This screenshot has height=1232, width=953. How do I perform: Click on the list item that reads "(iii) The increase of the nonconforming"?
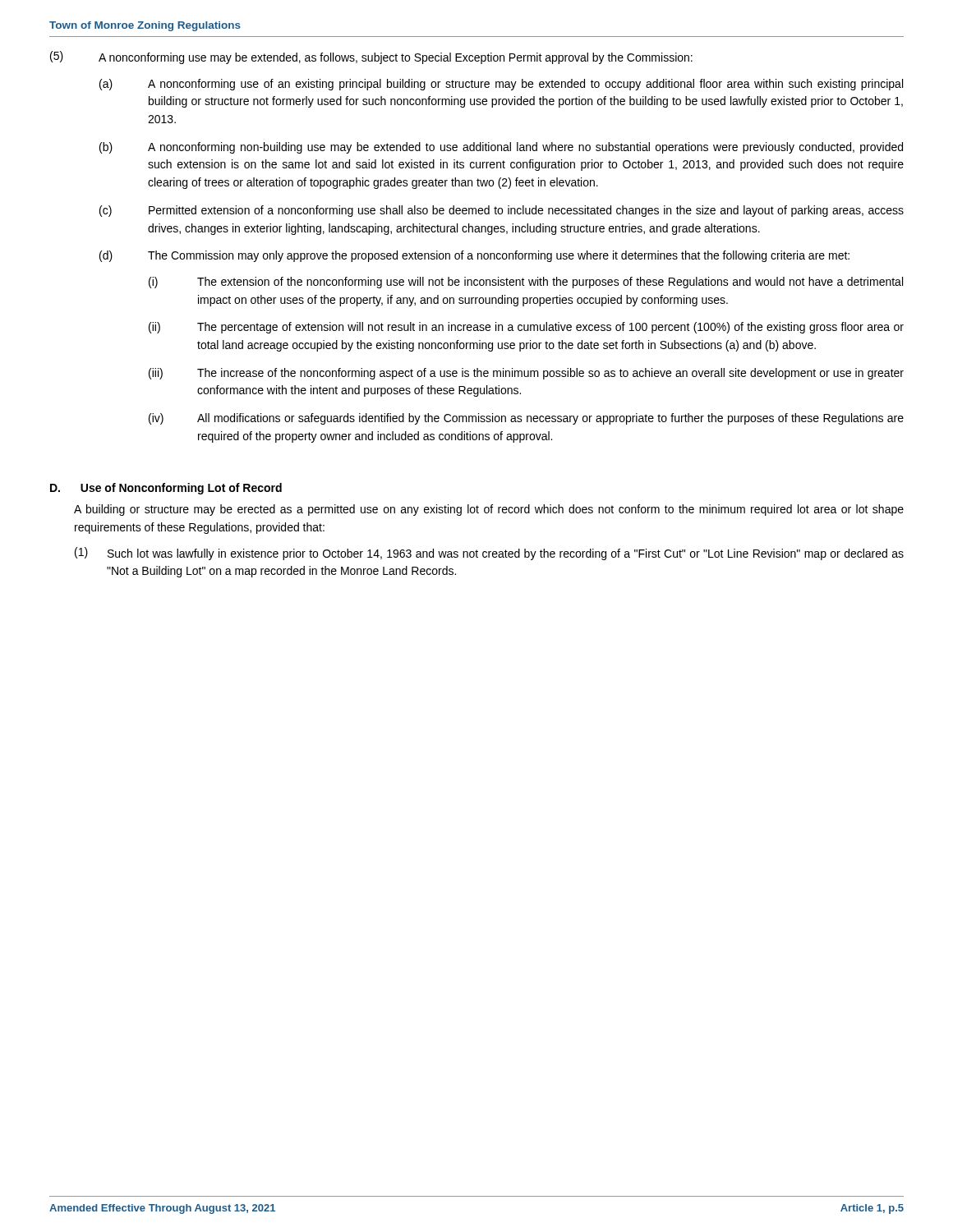click(x=526, y=382)
